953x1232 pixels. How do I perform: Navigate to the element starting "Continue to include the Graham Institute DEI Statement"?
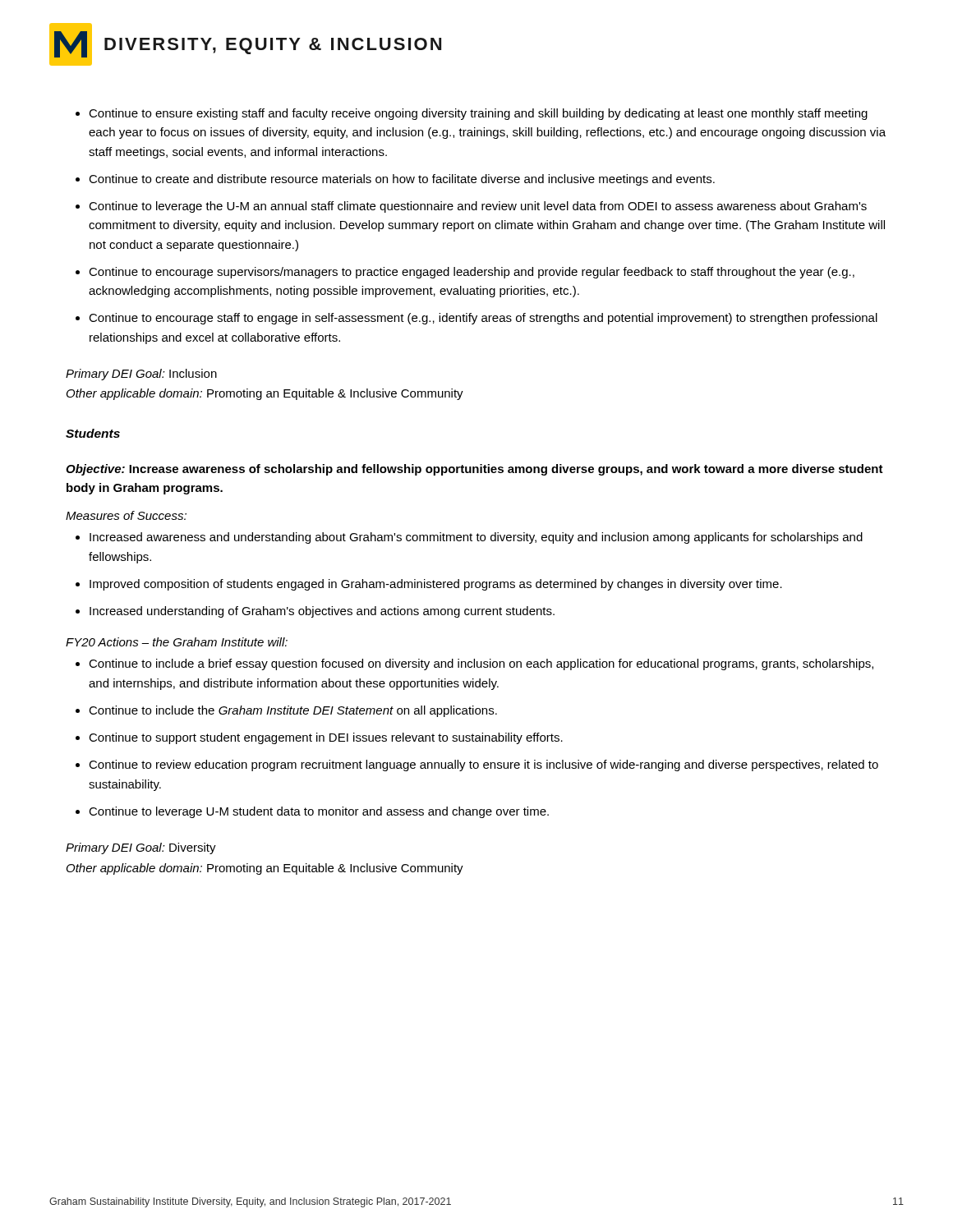click(488, 710)
